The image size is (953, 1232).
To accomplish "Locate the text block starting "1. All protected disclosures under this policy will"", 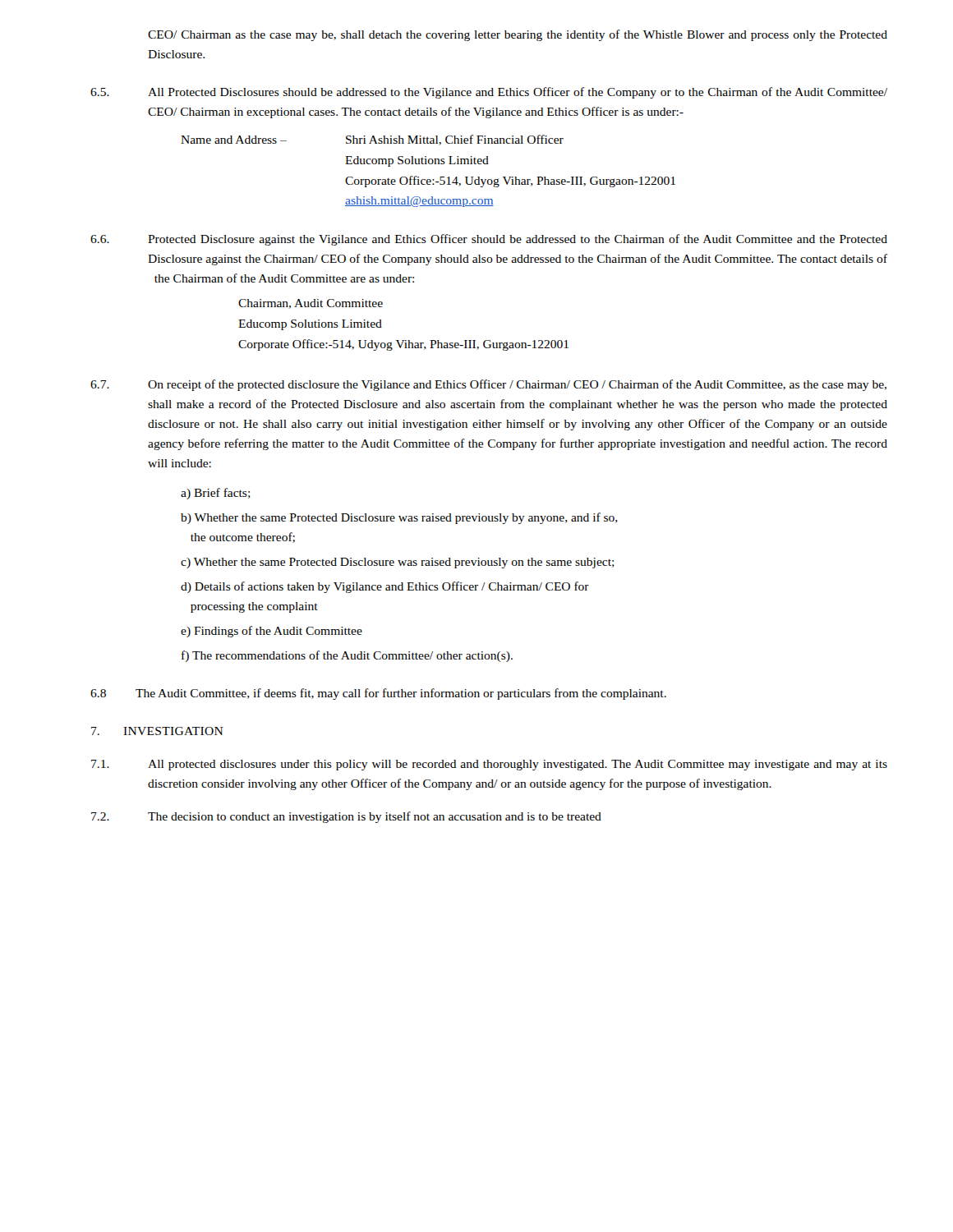I will [489, 774].
